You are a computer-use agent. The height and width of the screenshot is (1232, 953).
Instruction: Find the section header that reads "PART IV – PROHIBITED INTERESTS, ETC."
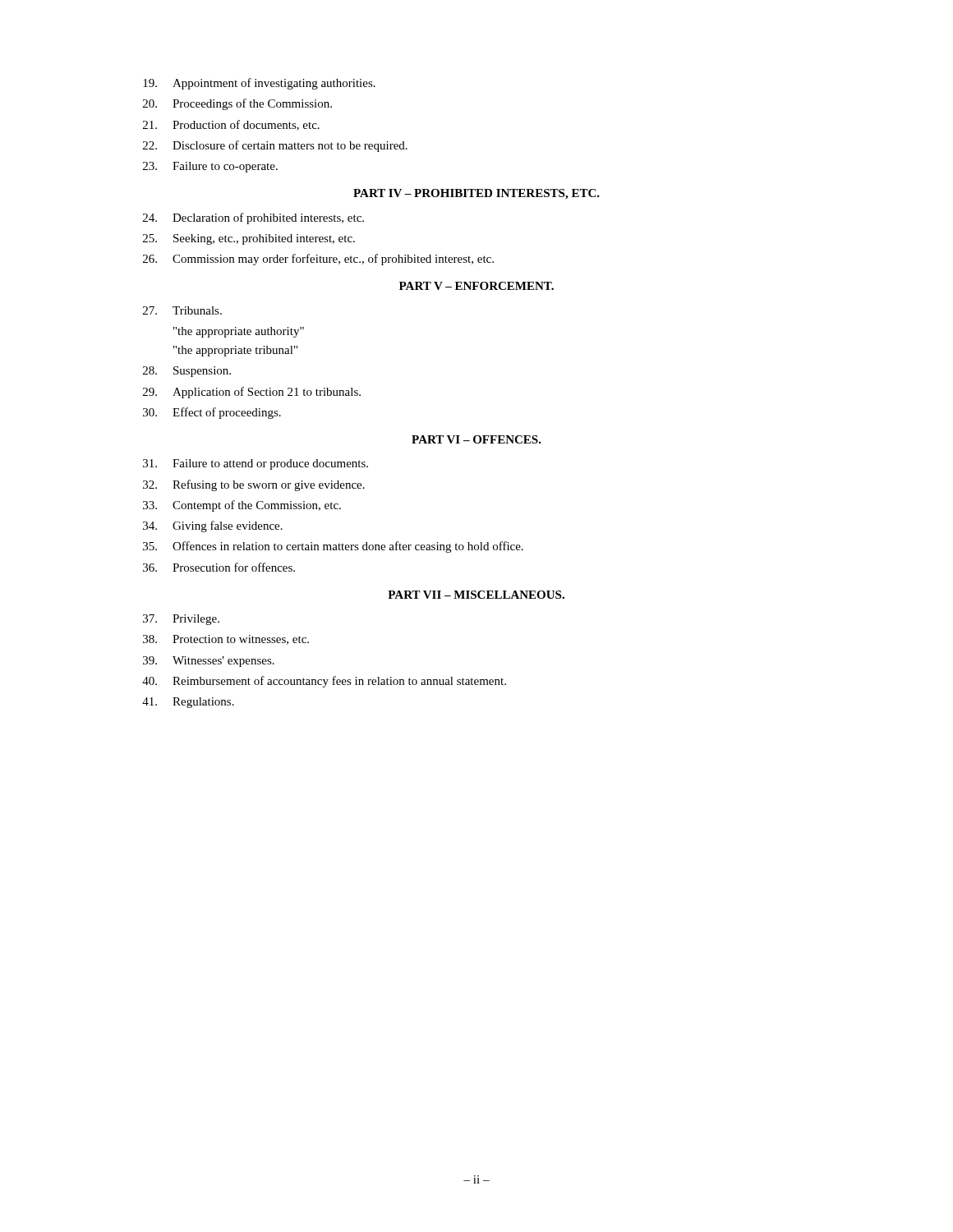[x=476, y=194]
